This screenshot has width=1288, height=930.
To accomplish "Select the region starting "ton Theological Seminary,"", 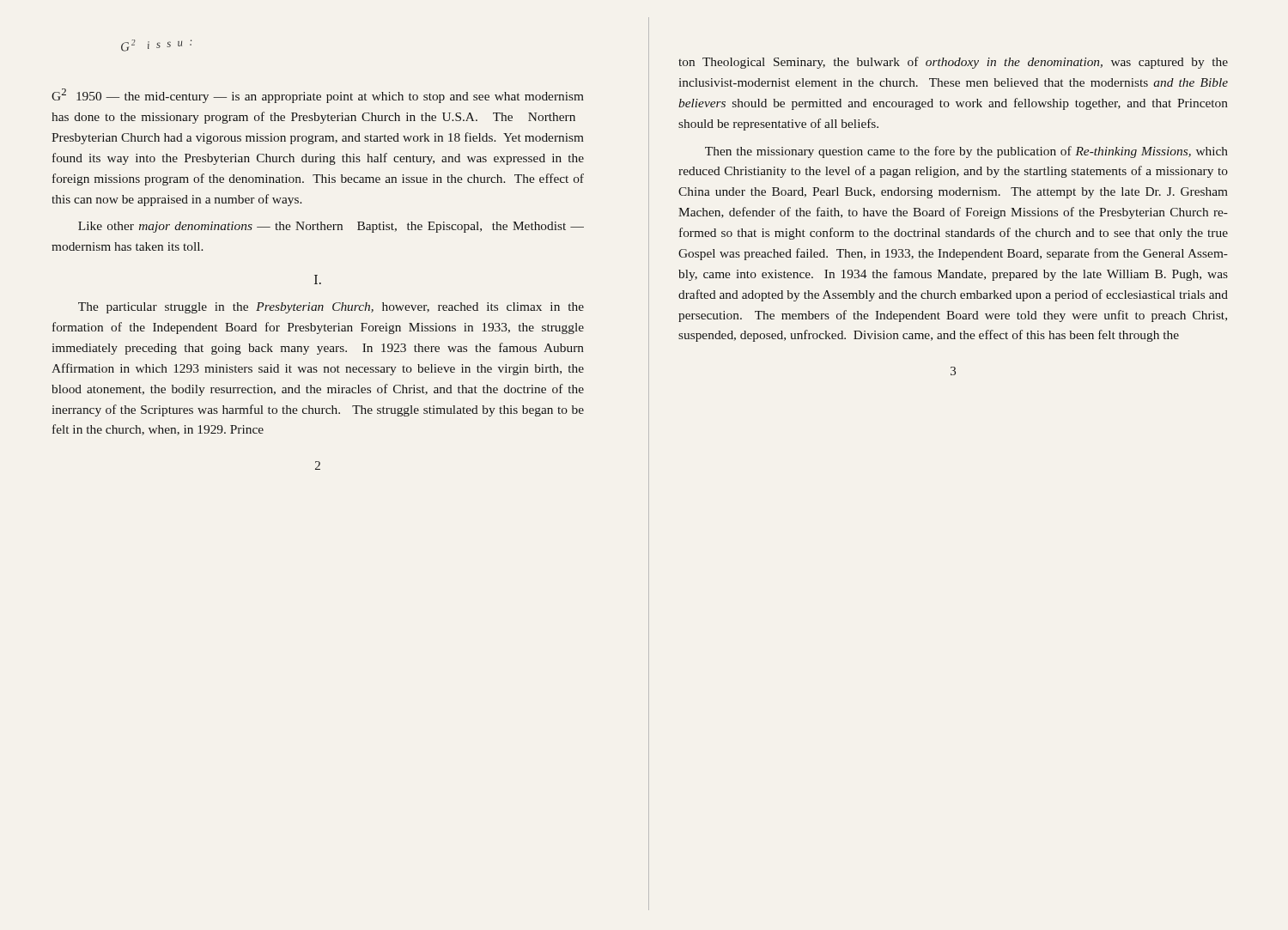I will point(953,198).
